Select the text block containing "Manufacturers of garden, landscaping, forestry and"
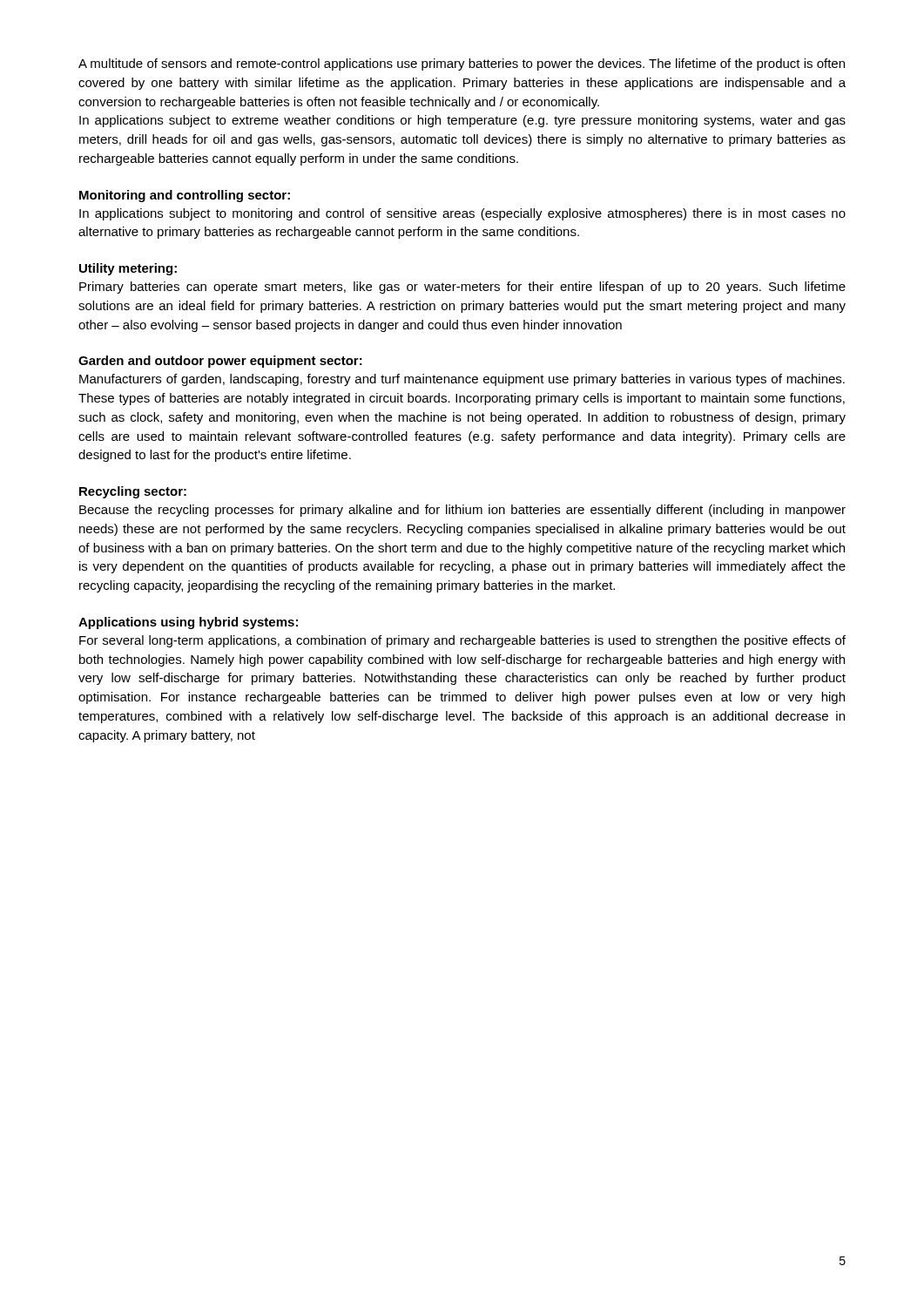This screenshot has height=1307, width=924. [462, 417]
